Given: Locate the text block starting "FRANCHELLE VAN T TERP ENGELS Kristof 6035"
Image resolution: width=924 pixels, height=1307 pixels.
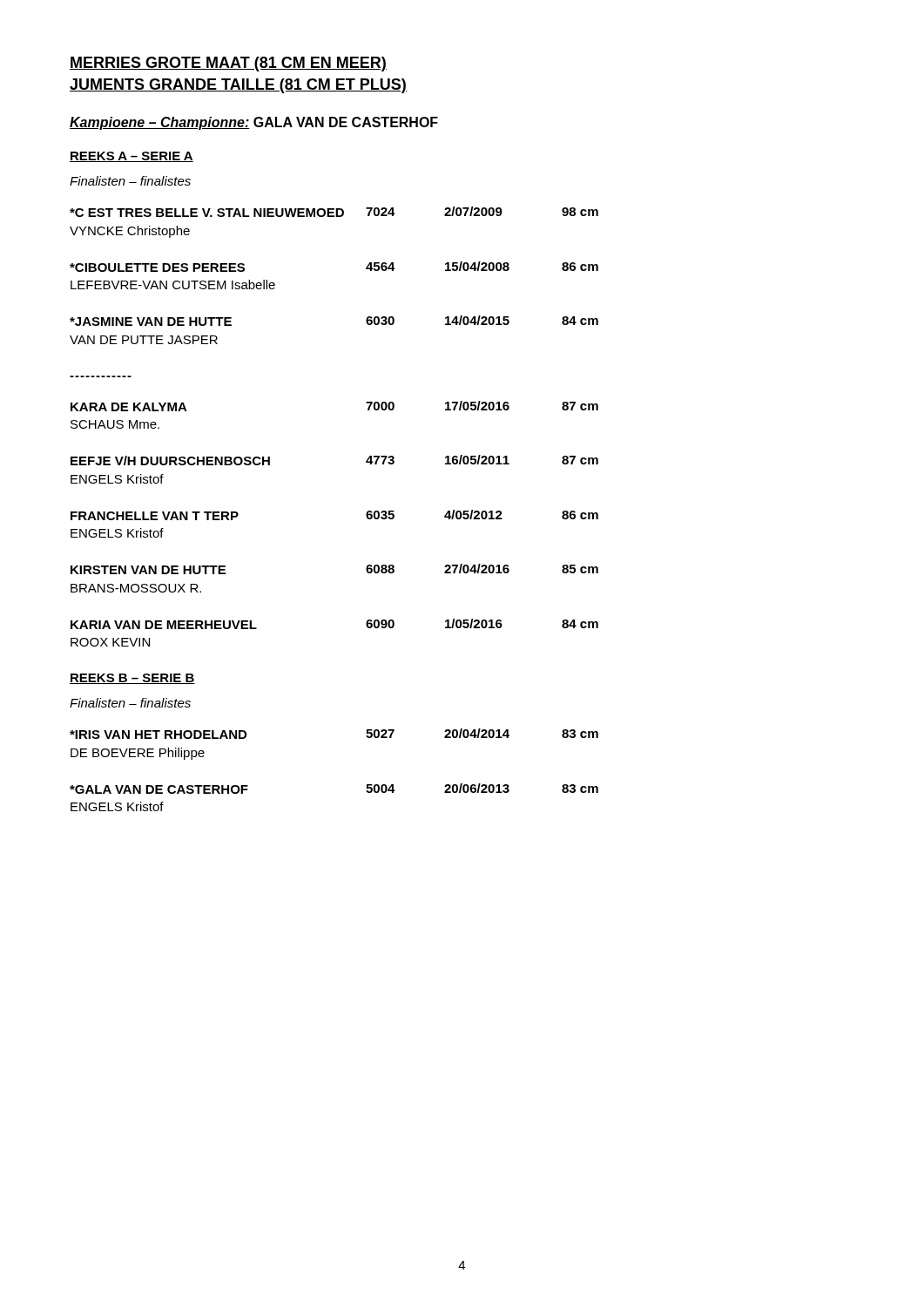Looking at the screenshot, I should click(x=150, y=515).
